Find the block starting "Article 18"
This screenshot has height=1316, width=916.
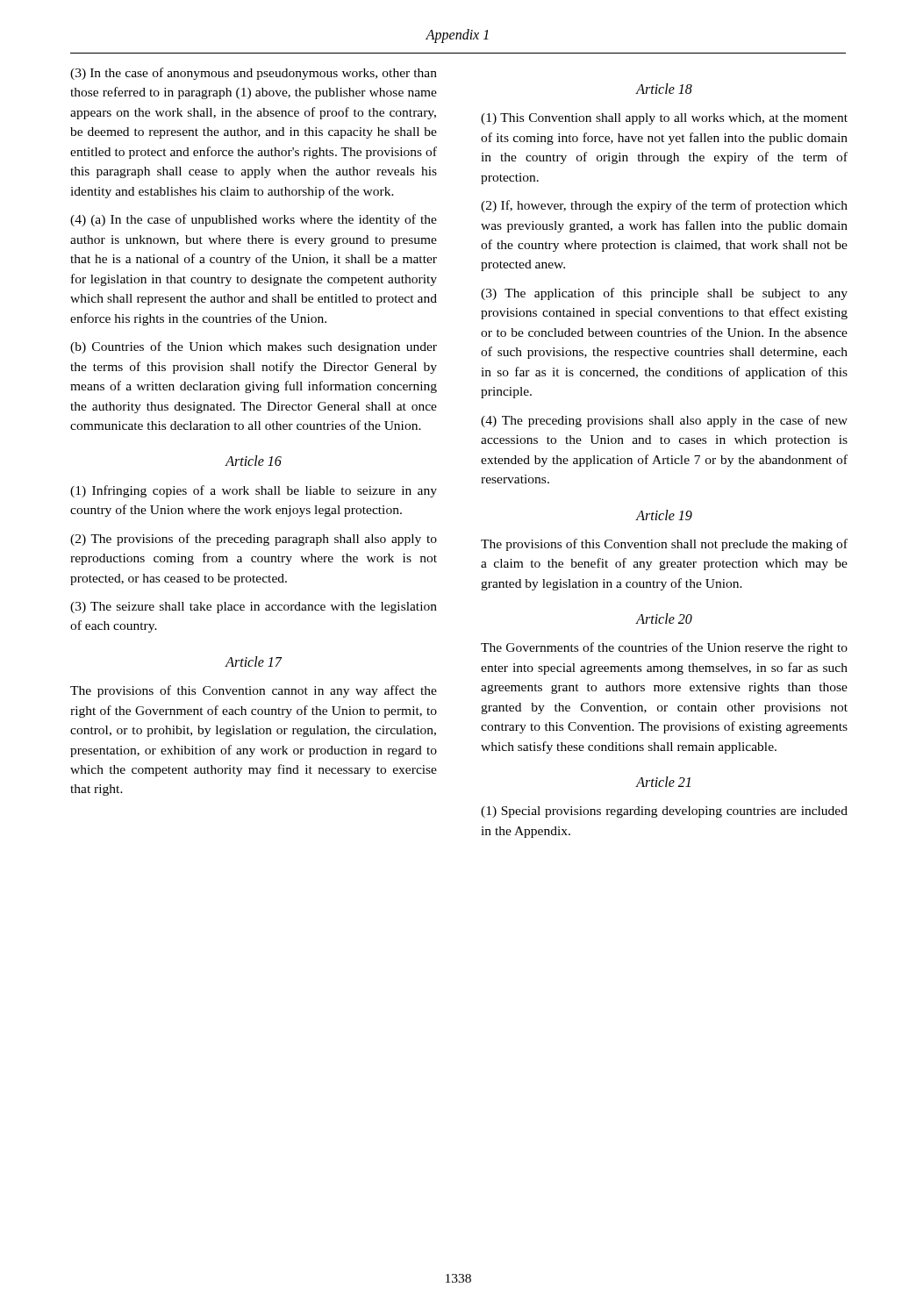664,89
